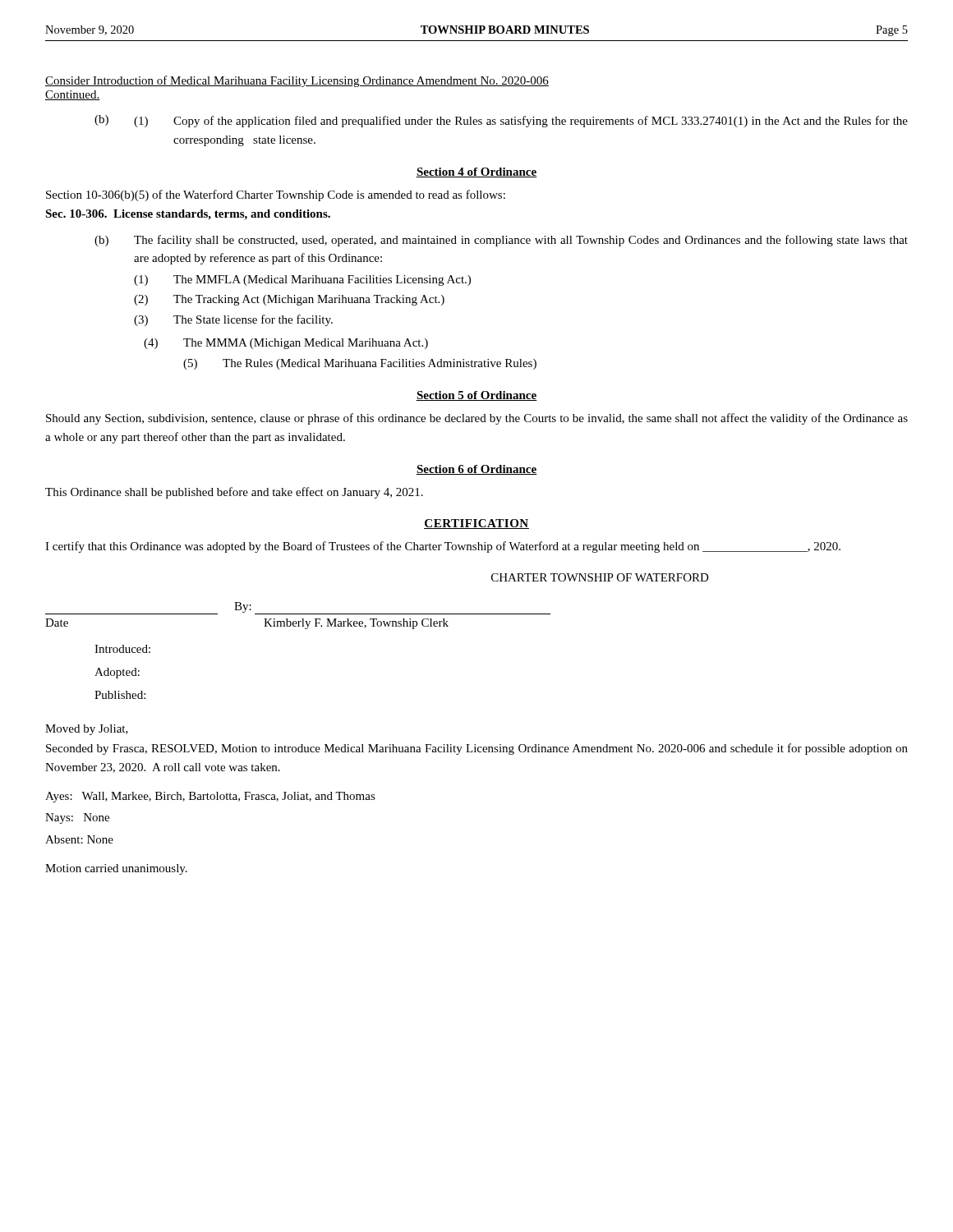Point to the text starting "(b) (1) Copy of the application"
953x1232 pixels.
tap(501, 130)
